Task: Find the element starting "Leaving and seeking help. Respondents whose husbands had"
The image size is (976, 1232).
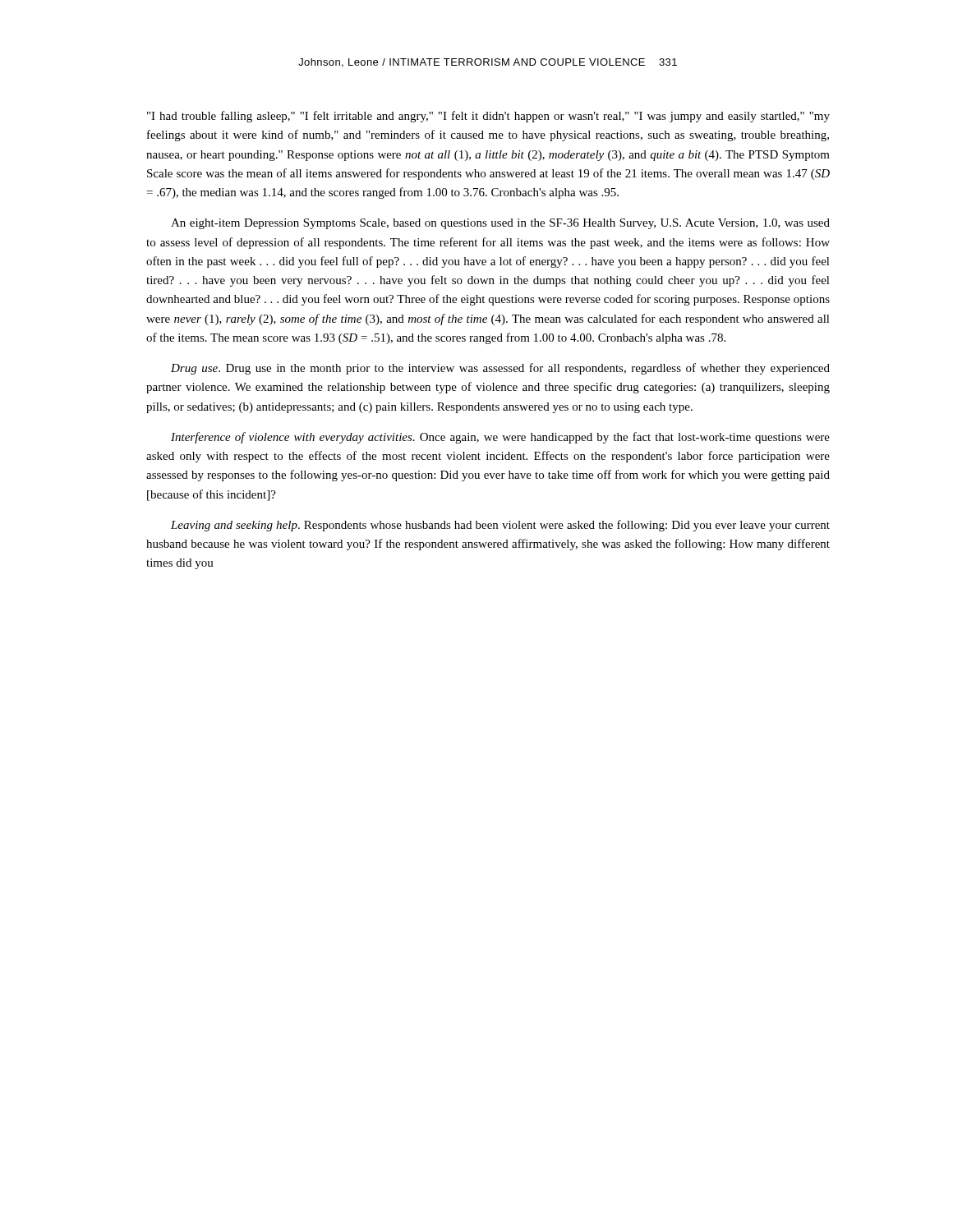Action: (x=488, y=544)
